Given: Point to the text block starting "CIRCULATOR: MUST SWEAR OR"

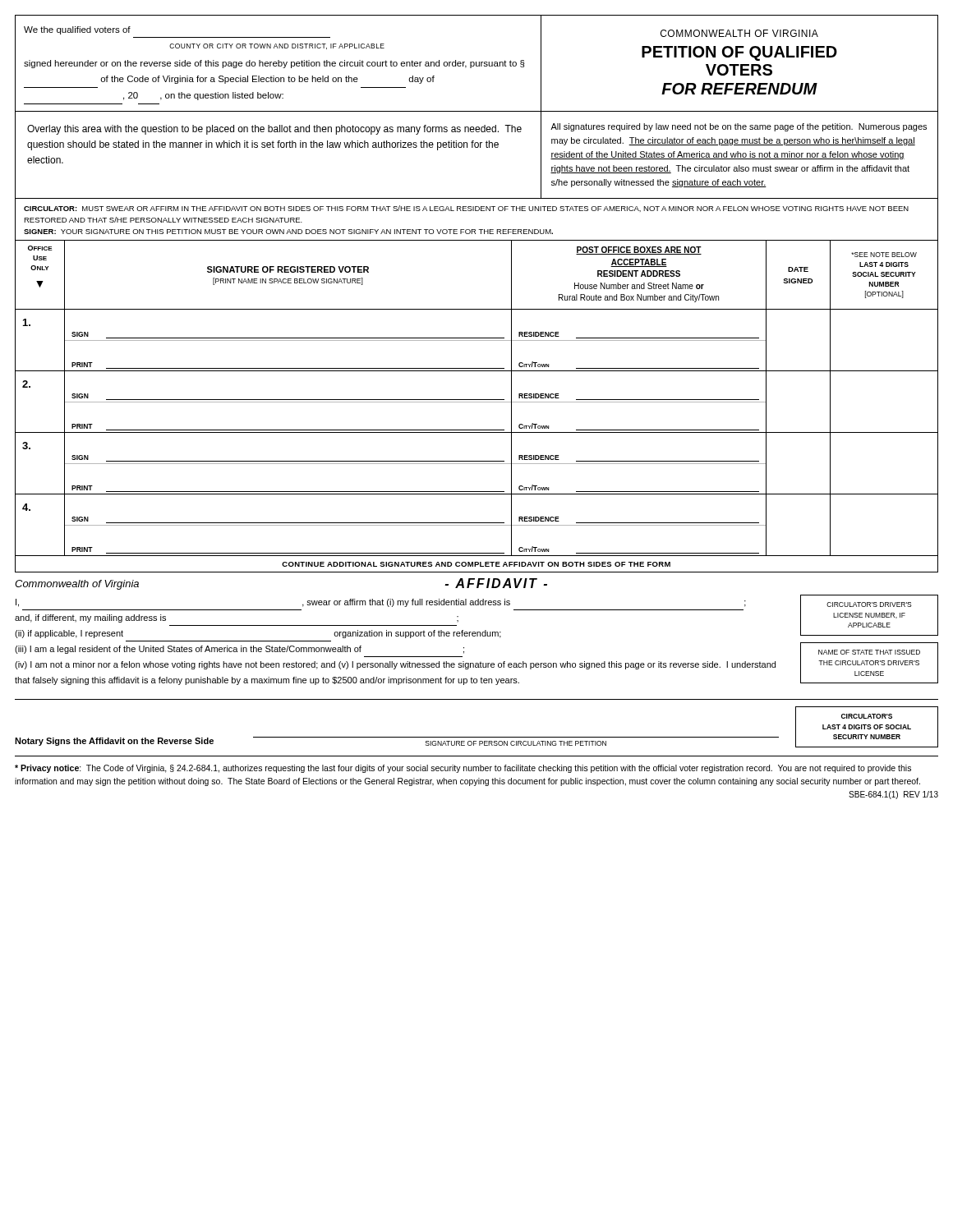Looking at the screenshot, I should point(466,220).
